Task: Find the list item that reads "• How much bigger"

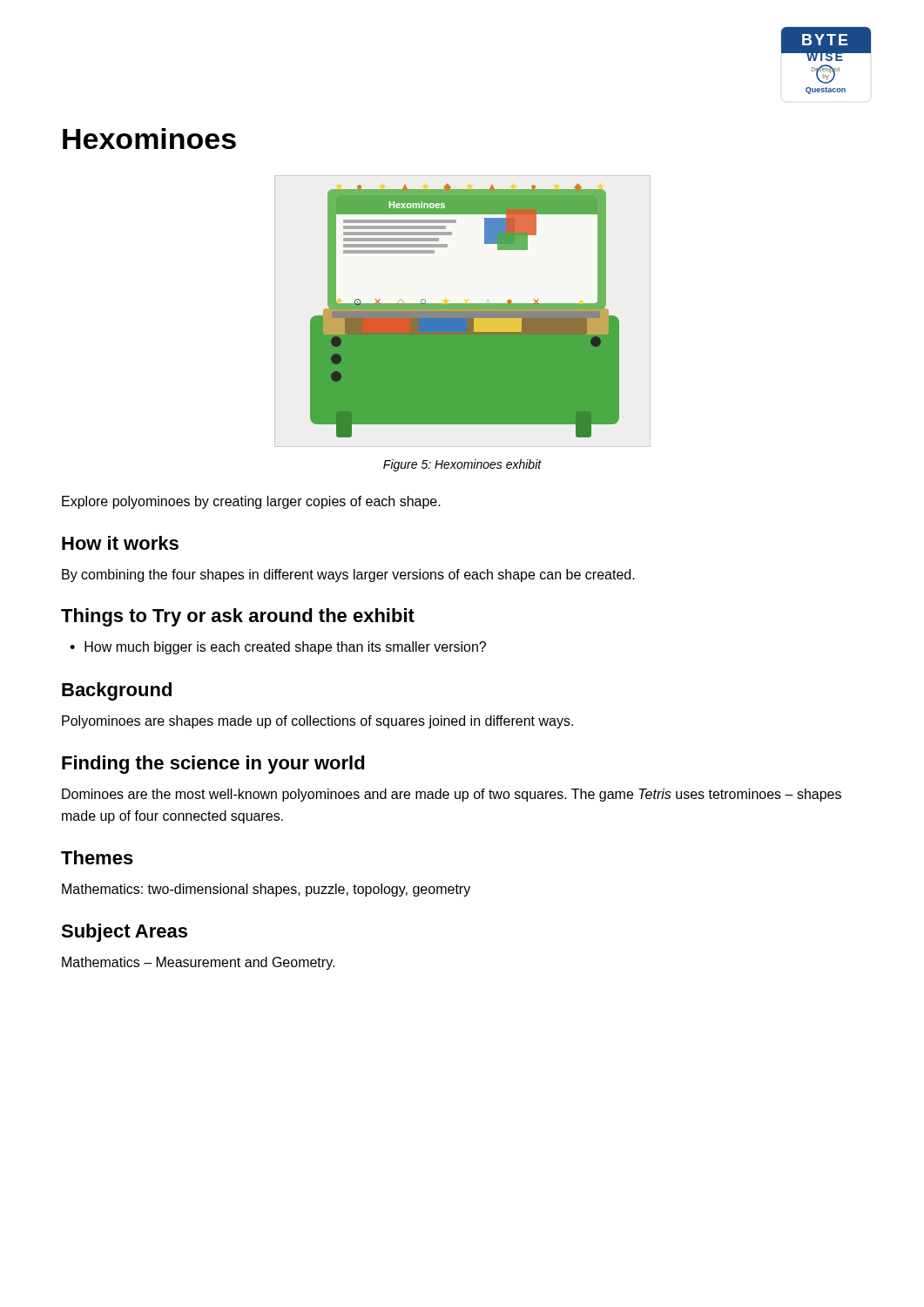Action: (278, 648)
